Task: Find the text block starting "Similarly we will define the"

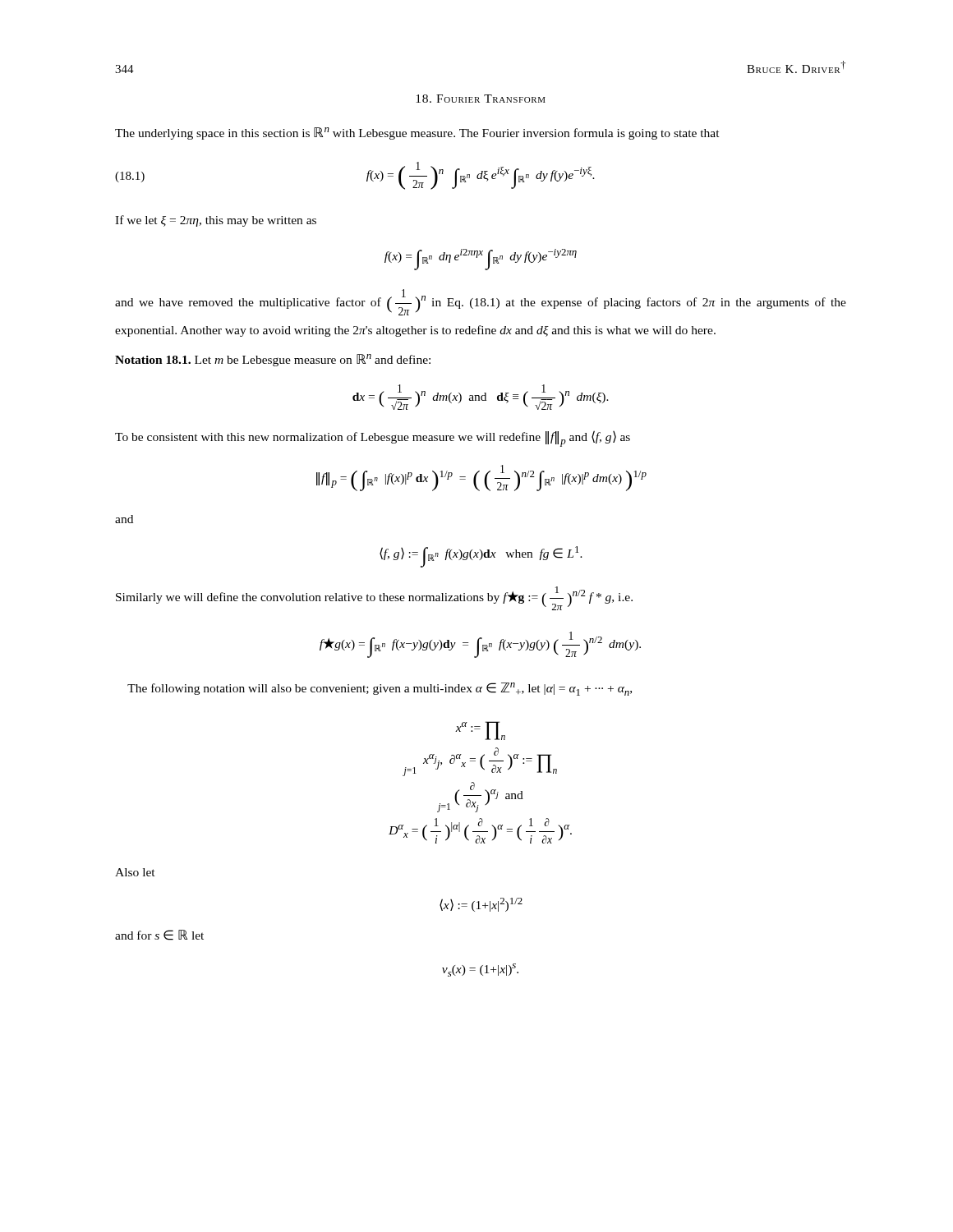Action: pos(374,598)
